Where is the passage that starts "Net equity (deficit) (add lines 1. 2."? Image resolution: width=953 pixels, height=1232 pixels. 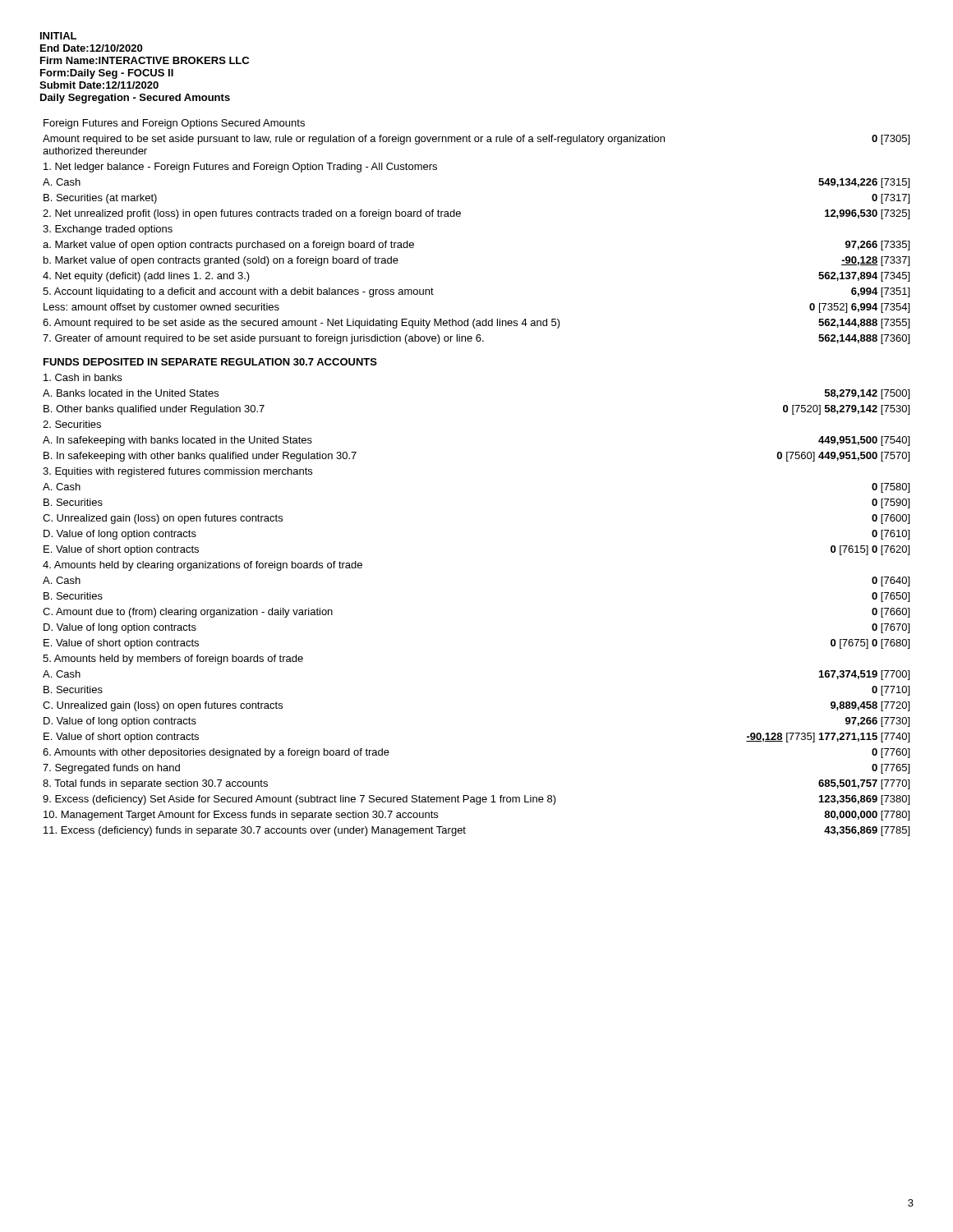[x=146, y=276]
